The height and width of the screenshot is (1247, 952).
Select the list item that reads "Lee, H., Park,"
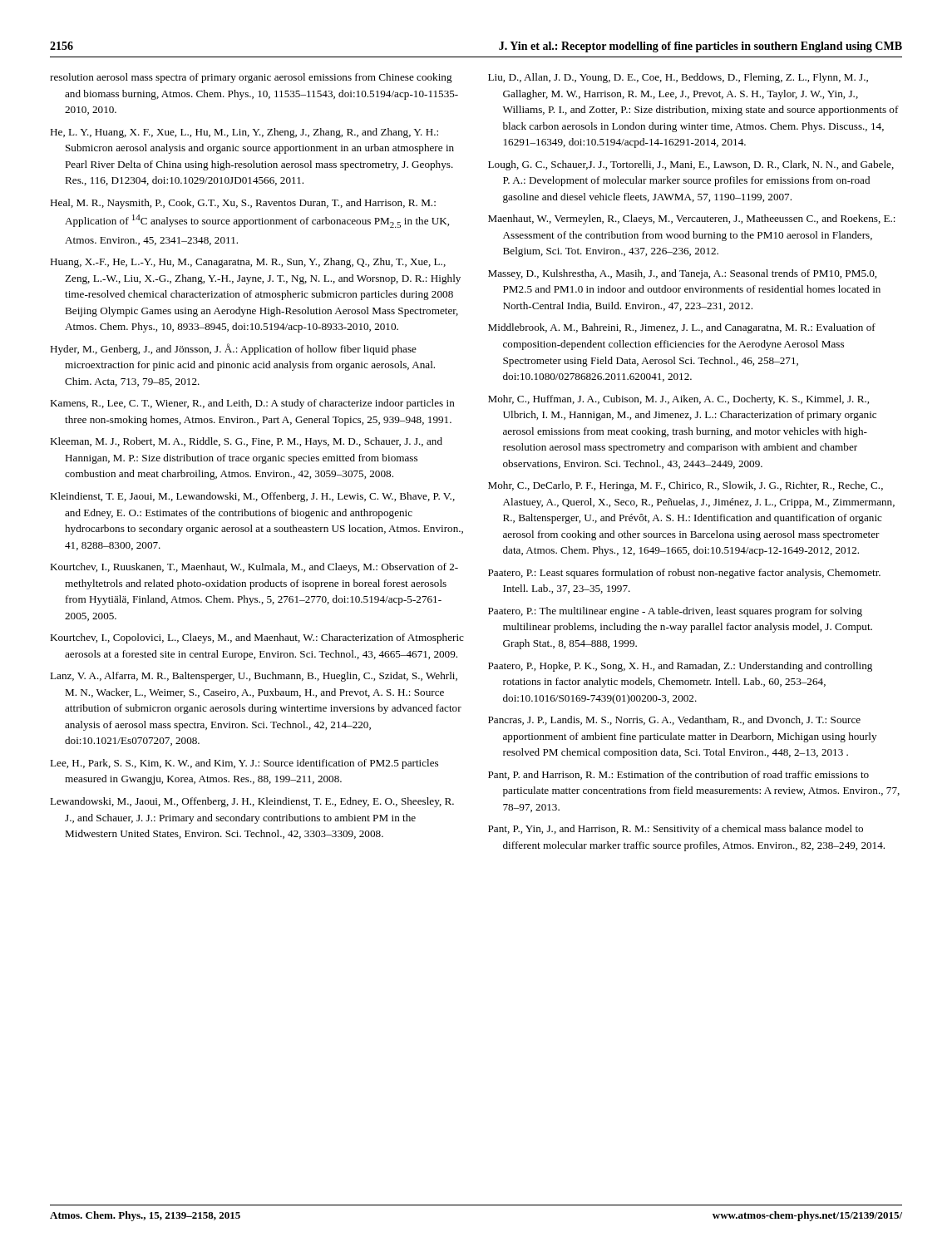pos(244,771)
